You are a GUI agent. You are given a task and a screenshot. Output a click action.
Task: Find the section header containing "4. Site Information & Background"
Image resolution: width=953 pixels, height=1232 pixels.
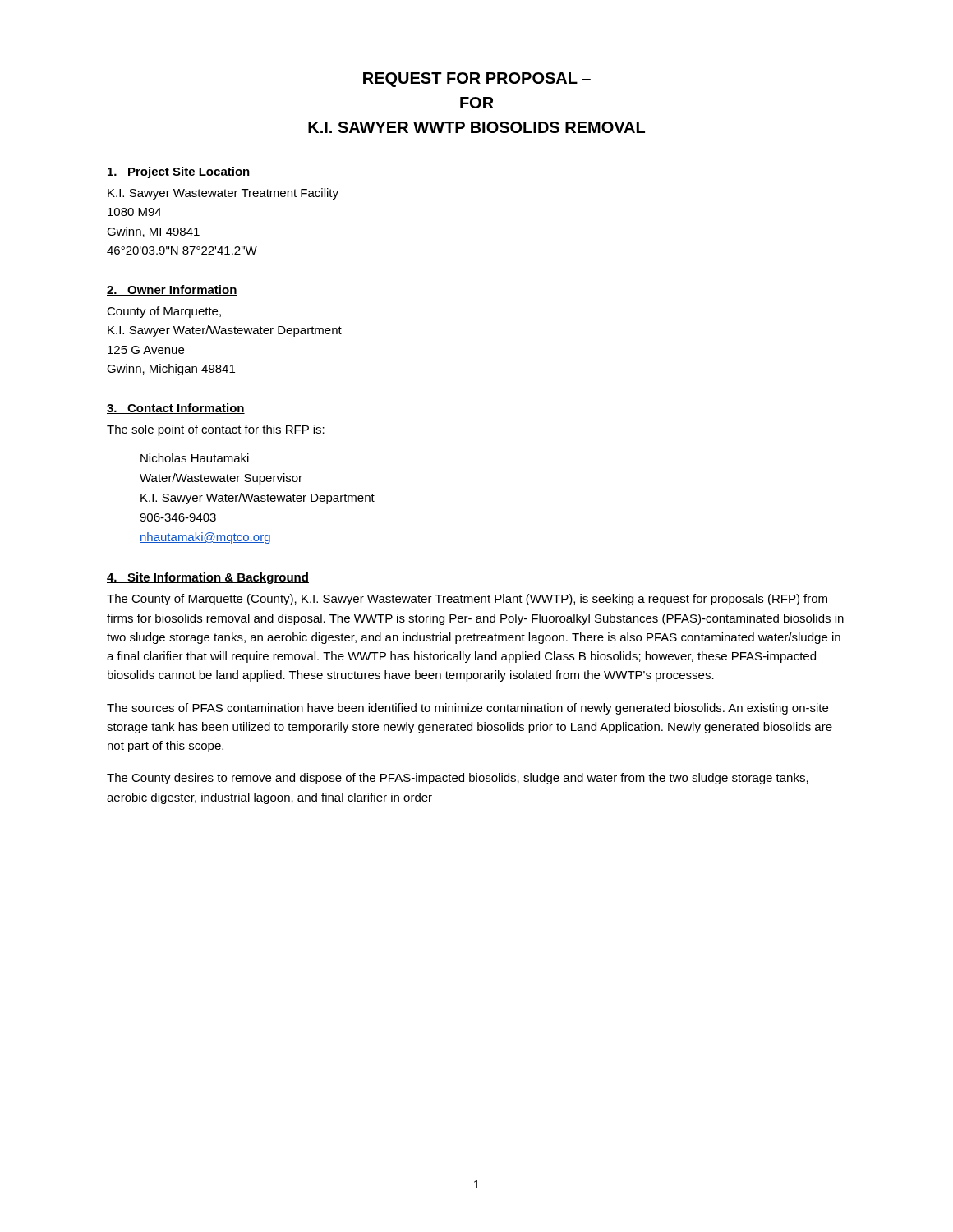(208, 577)
